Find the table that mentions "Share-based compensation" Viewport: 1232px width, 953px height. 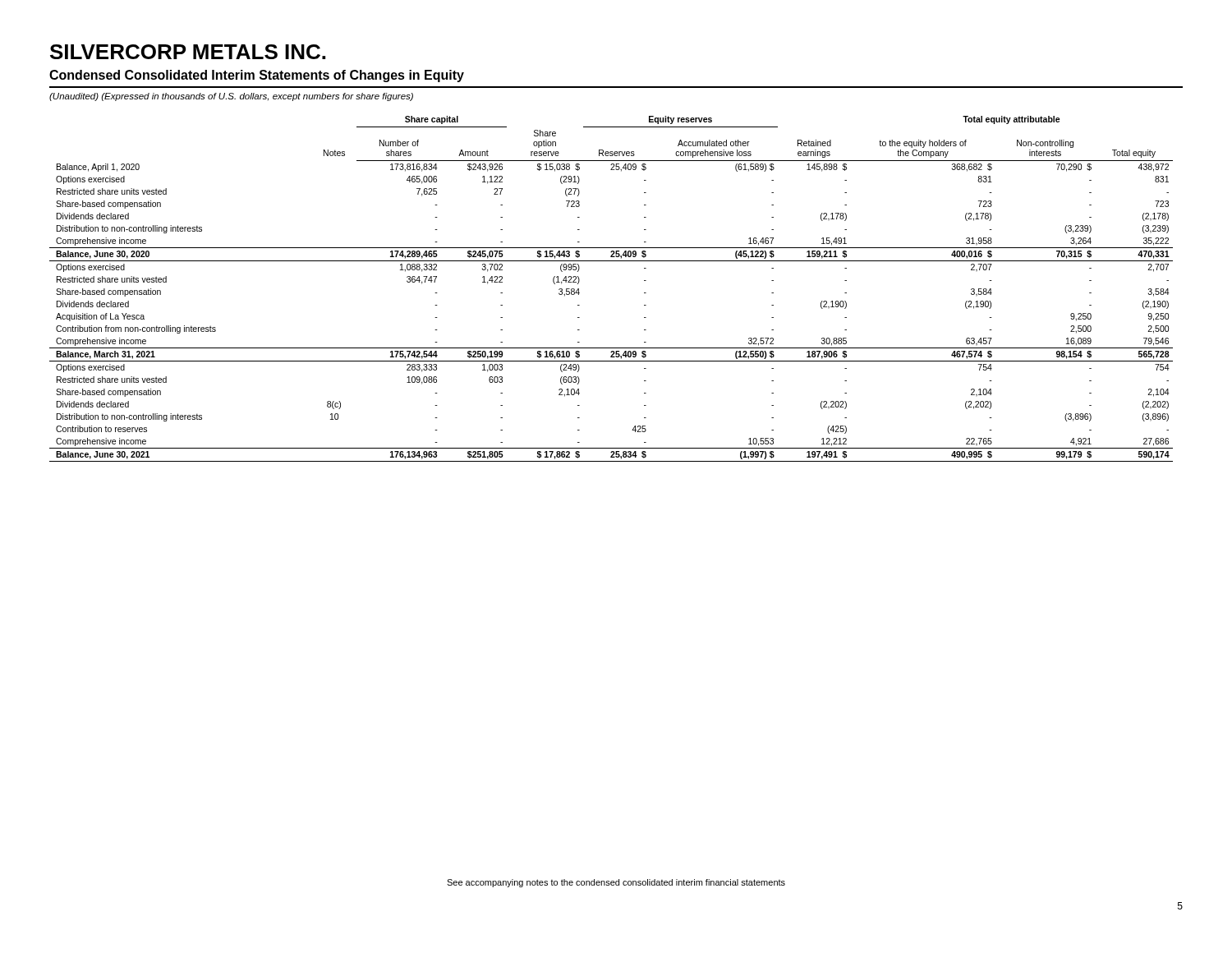click(616, 287)
